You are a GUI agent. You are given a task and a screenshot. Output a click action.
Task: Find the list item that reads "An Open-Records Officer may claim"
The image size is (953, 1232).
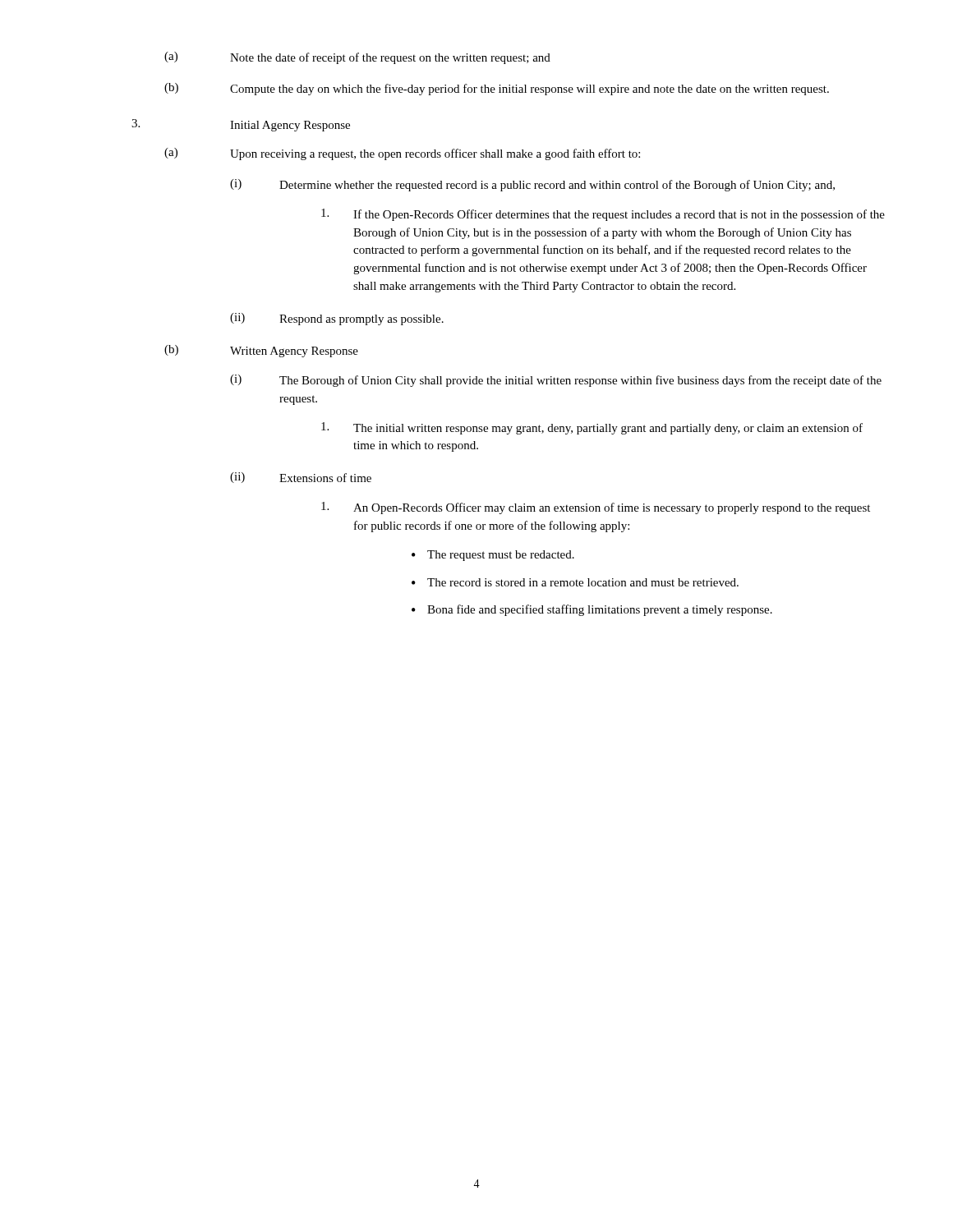(604, 517)
